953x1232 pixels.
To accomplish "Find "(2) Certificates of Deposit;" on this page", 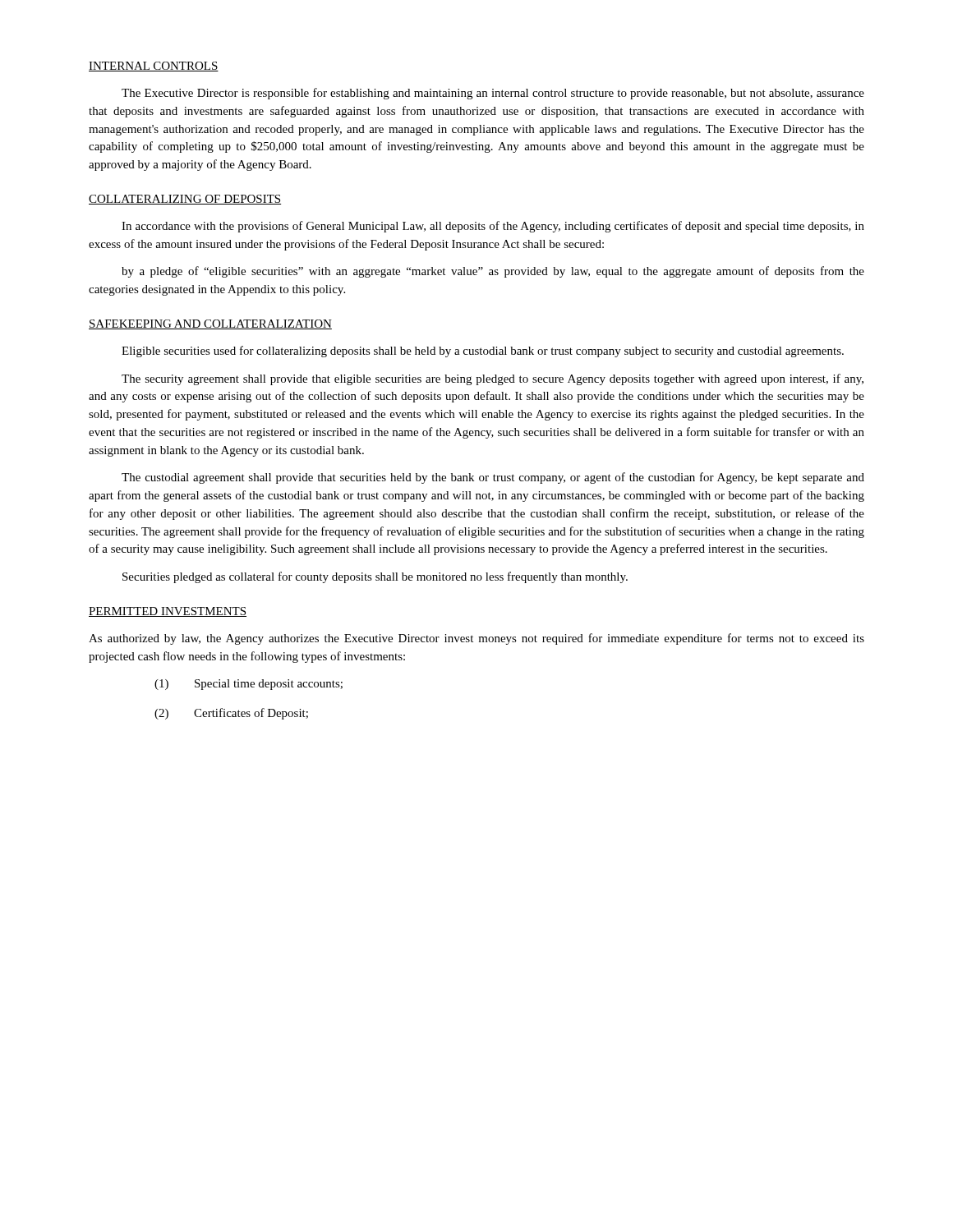I will coord(231,714).
